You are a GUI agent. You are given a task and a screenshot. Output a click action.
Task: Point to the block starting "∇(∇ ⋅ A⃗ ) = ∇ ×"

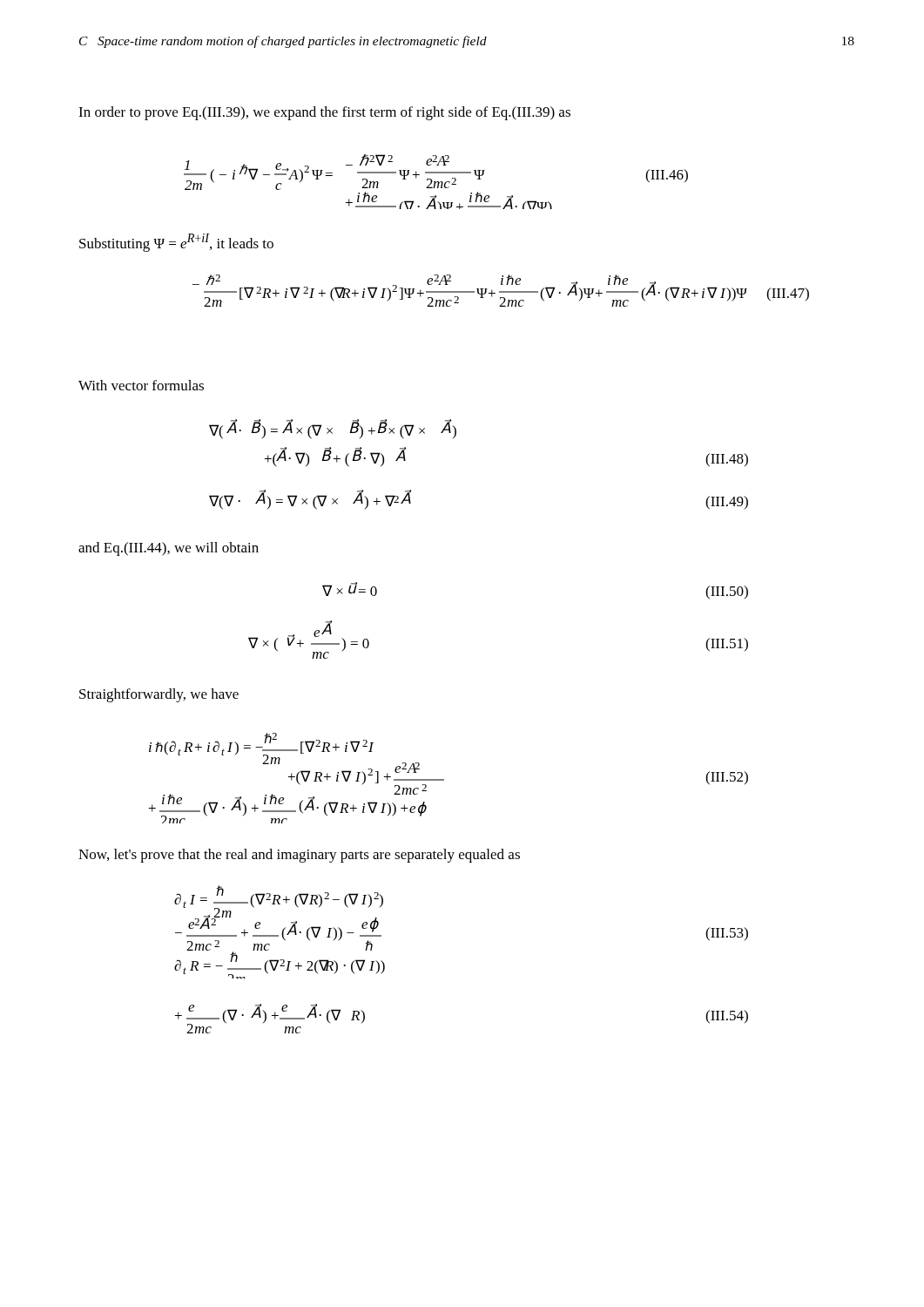[319, 500]
